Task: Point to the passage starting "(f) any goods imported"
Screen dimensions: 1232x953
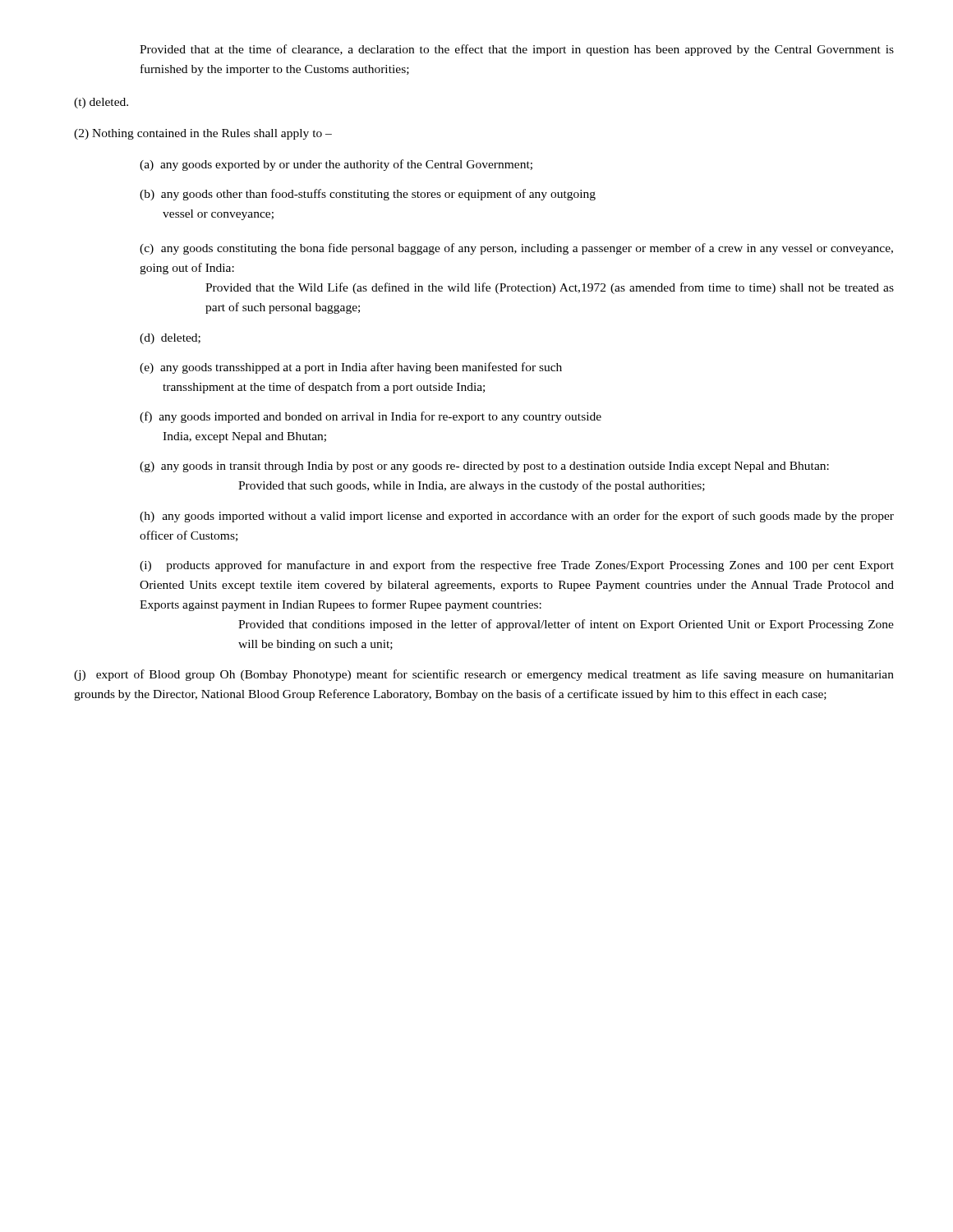Action: pos(517,426)
